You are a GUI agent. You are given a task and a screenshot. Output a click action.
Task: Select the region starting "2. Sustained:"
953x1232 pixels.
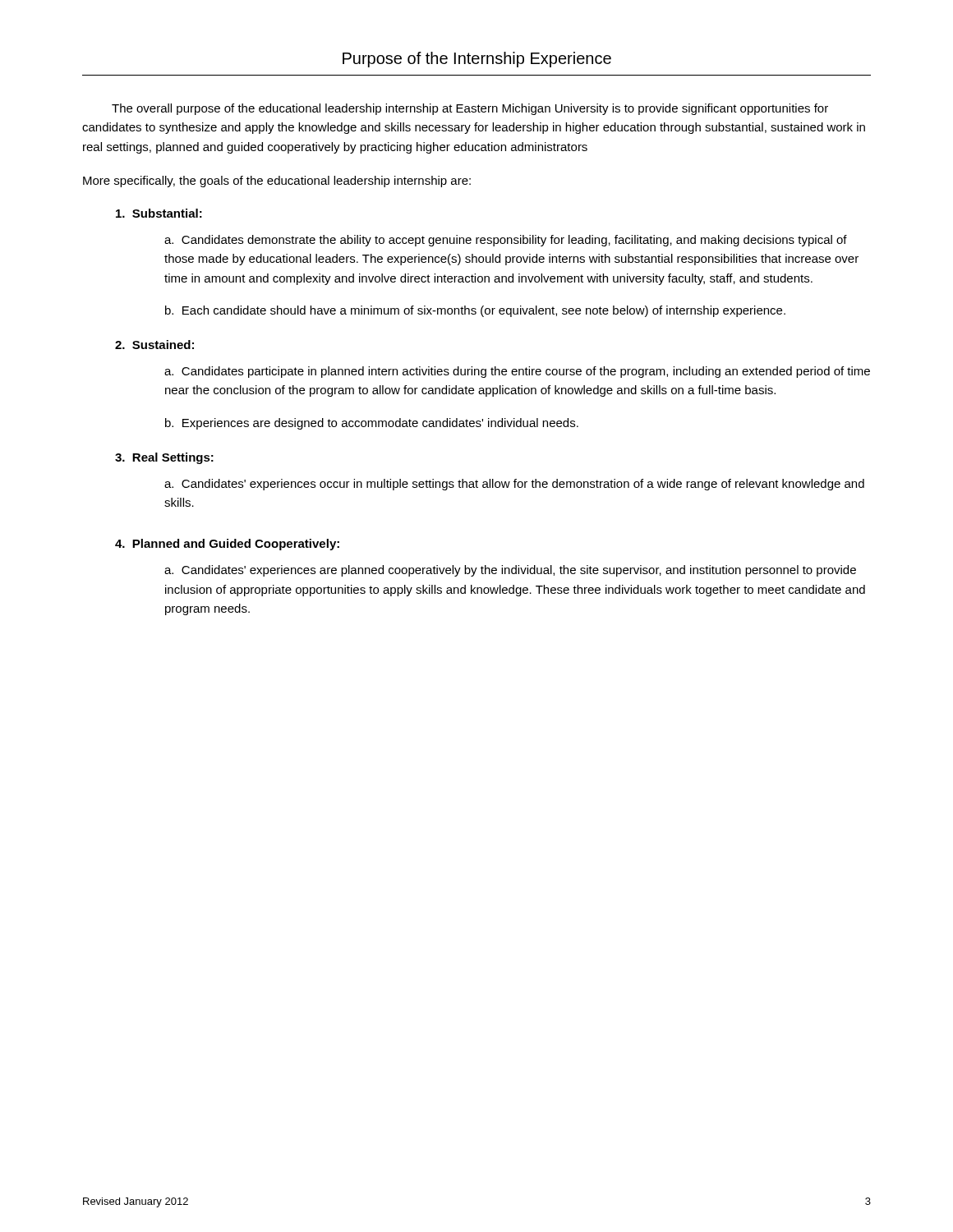[155, 345]
